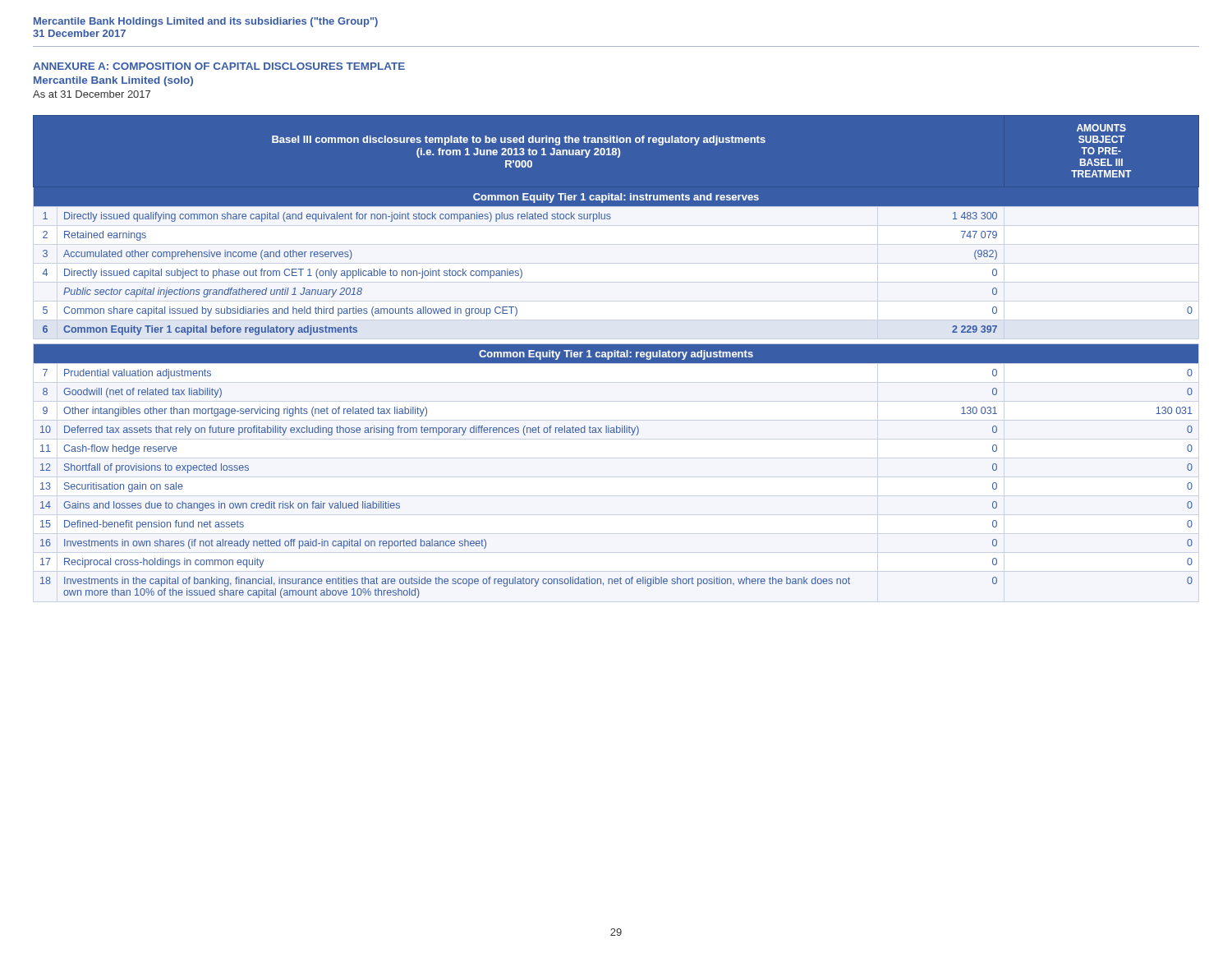This screenshot has width=1232, height=953.
Task: Navigate to the text block starting "ANNEXURE A: COMPOSITION OF CAPITAL DISCLOSURES TEMPLATE"
Action: pos(219,66)
